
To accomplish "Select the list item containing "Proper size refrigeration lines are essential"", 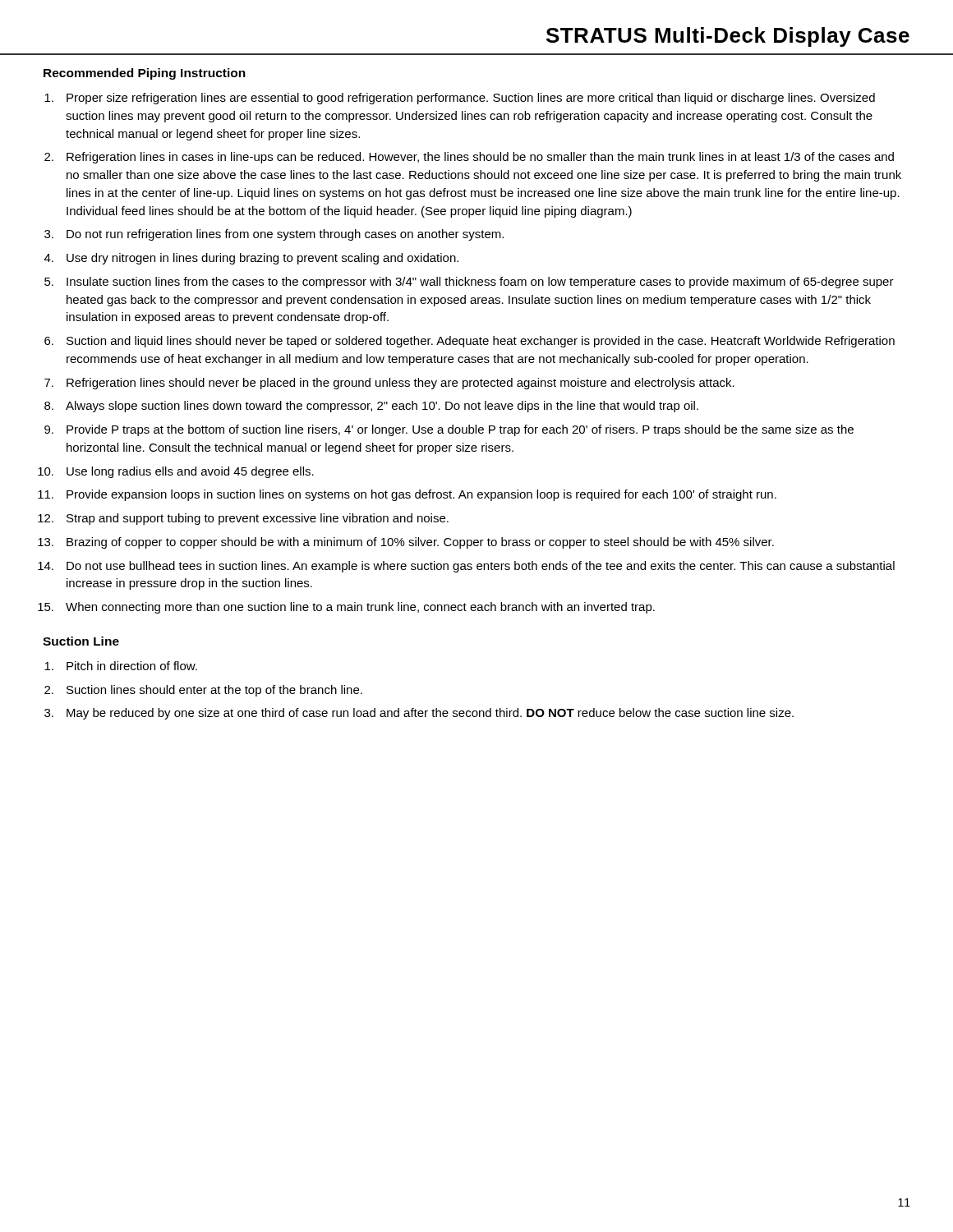I will pos(471,115).
